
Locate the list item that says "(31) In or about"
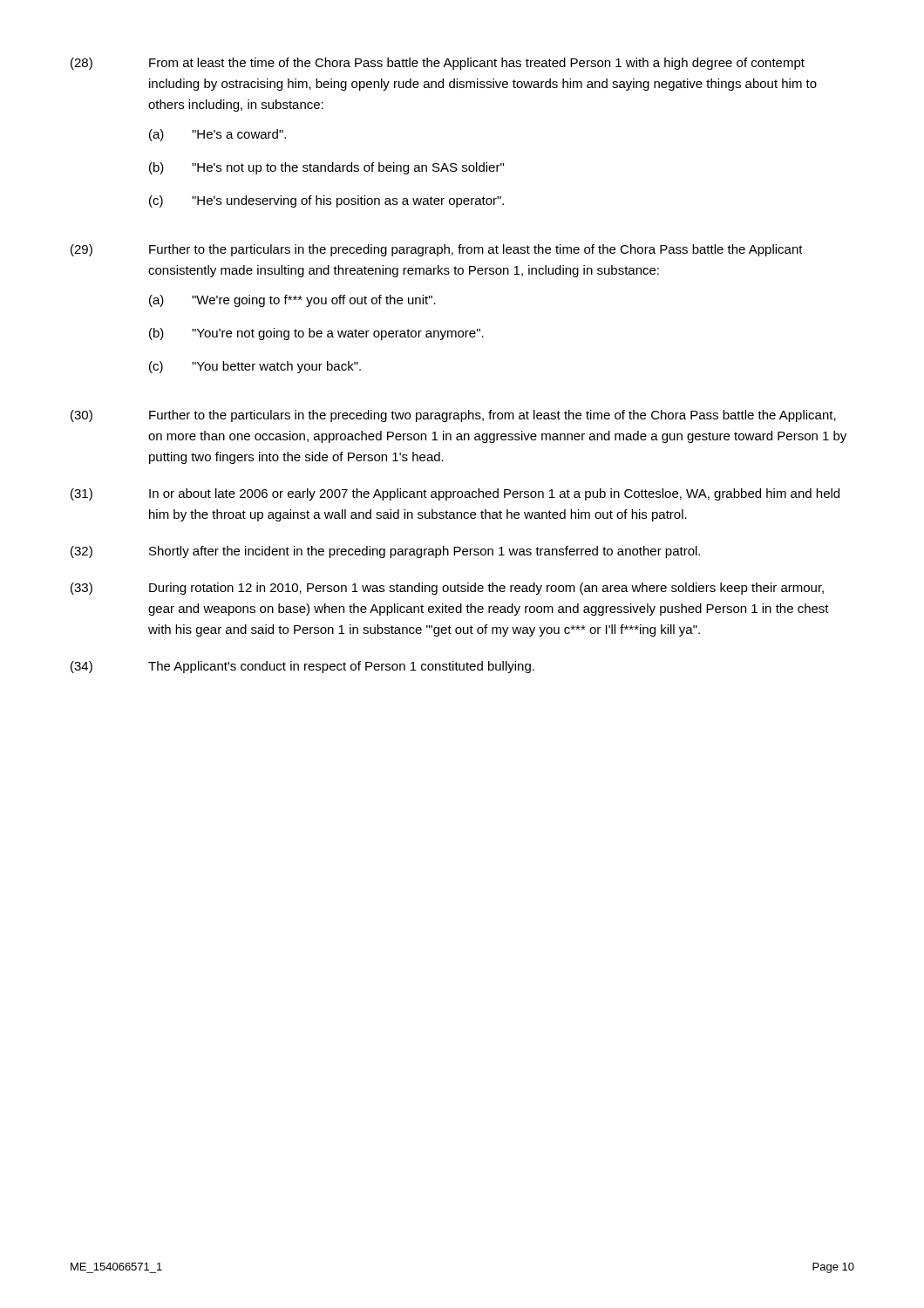(x=462, y=504)
